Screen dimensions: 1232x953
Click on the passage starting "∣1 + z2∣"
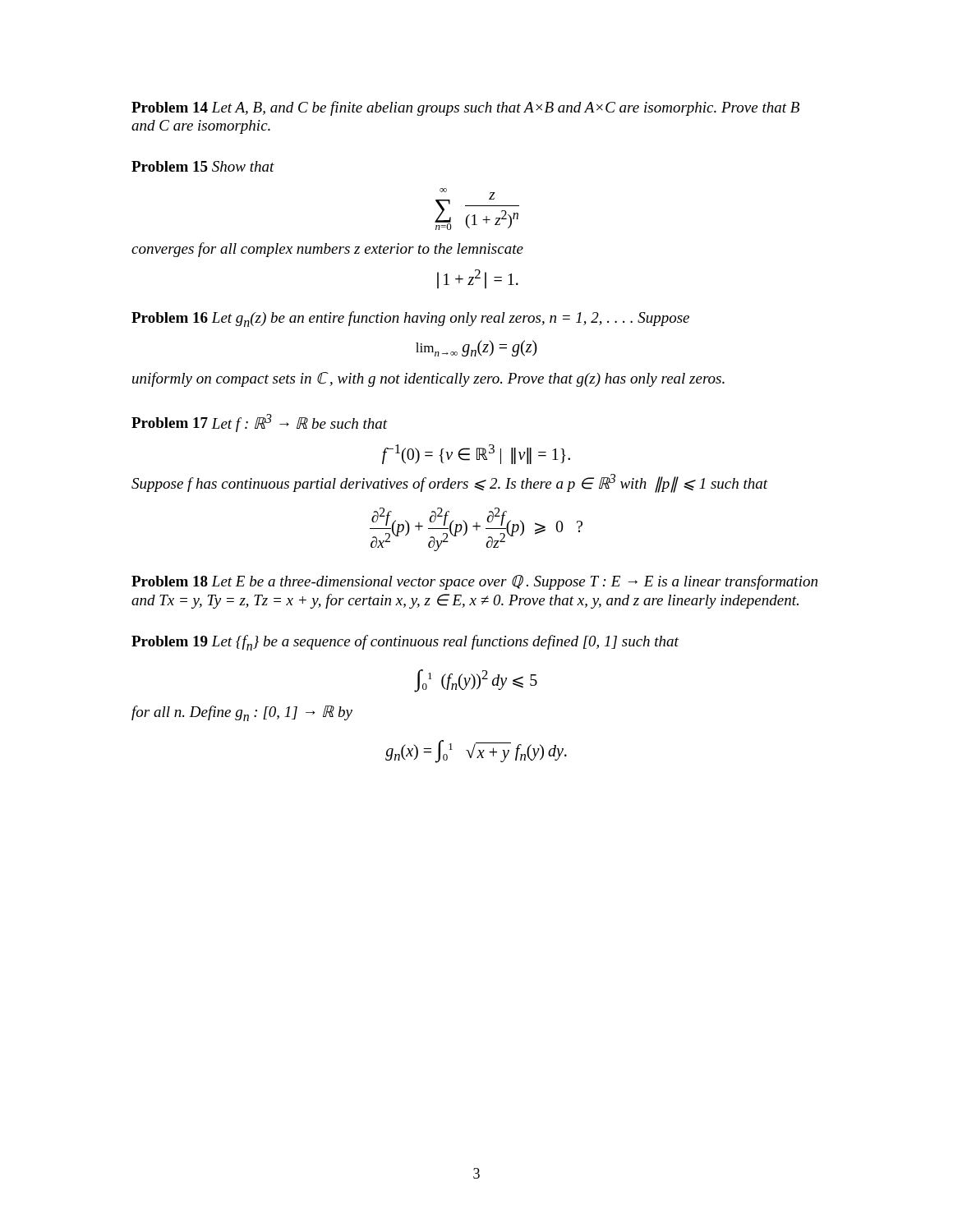[476, 277]
